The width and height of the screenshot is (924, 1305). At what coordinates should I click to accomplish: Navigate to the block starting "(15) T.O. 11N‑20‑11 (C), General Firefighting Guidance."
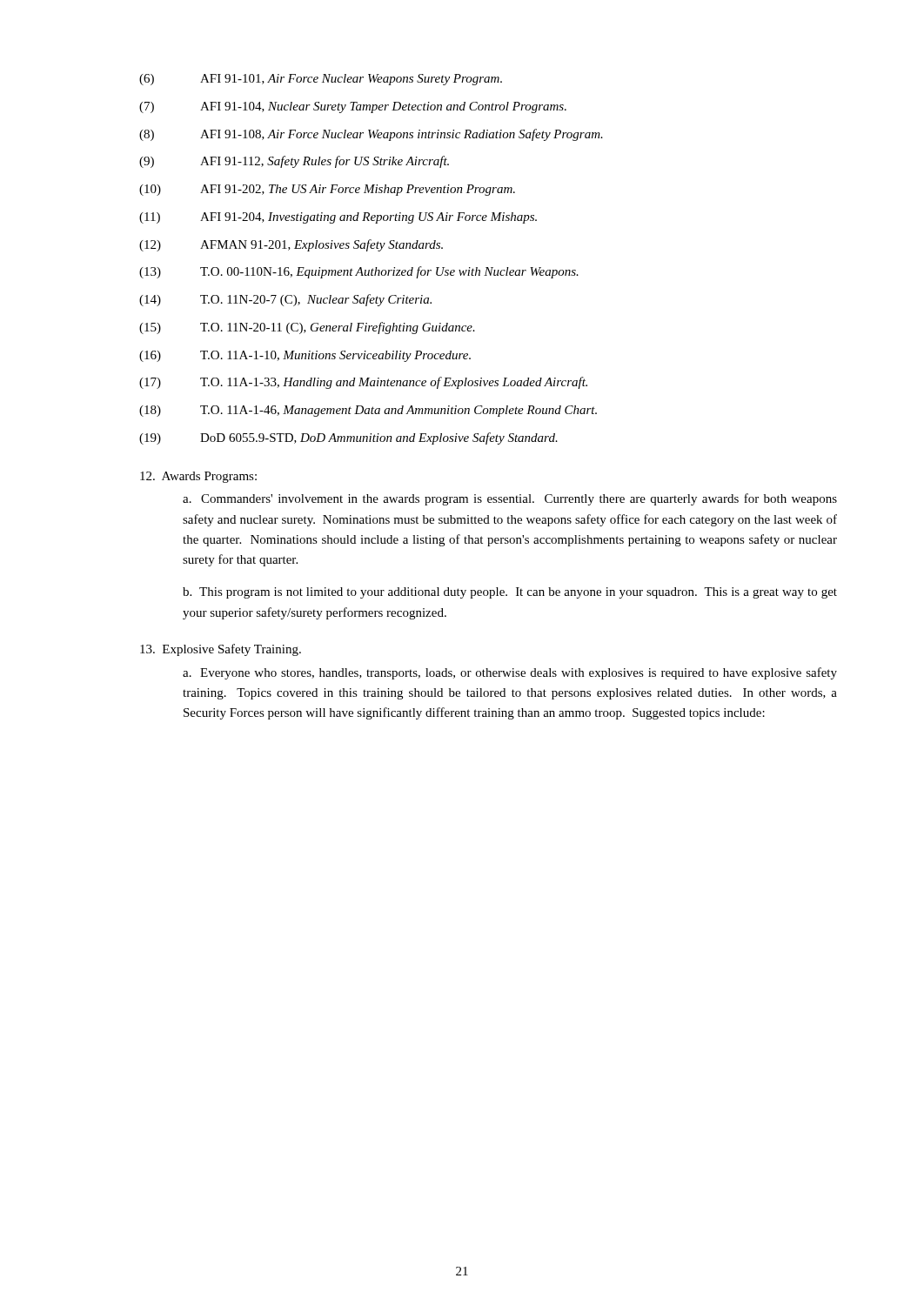click(x=307, y=328)
